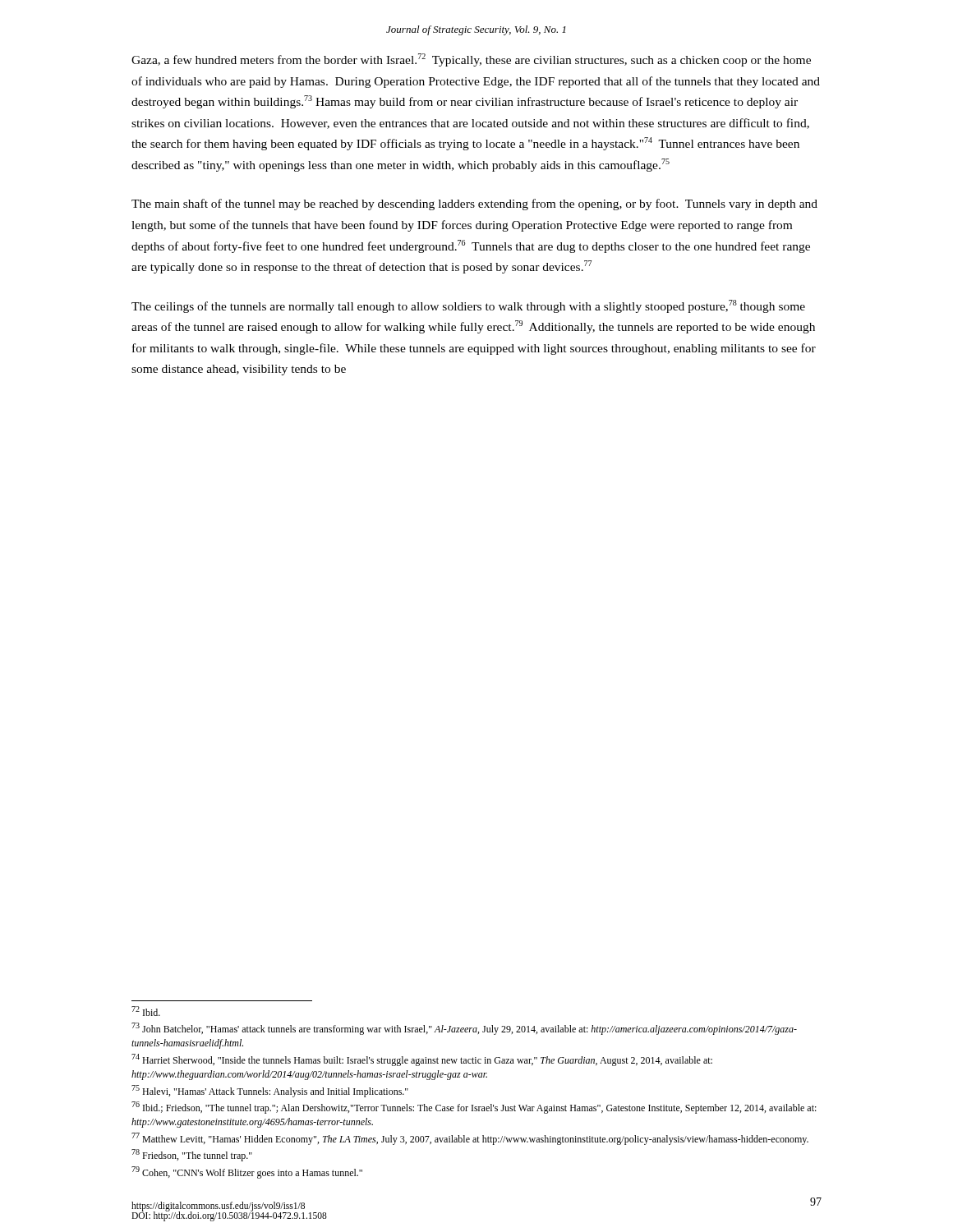Find the passage starting "76 Ibid.; Friedson, "The tunnel"
The image size is (953, 1232).
pos(474,1115)
